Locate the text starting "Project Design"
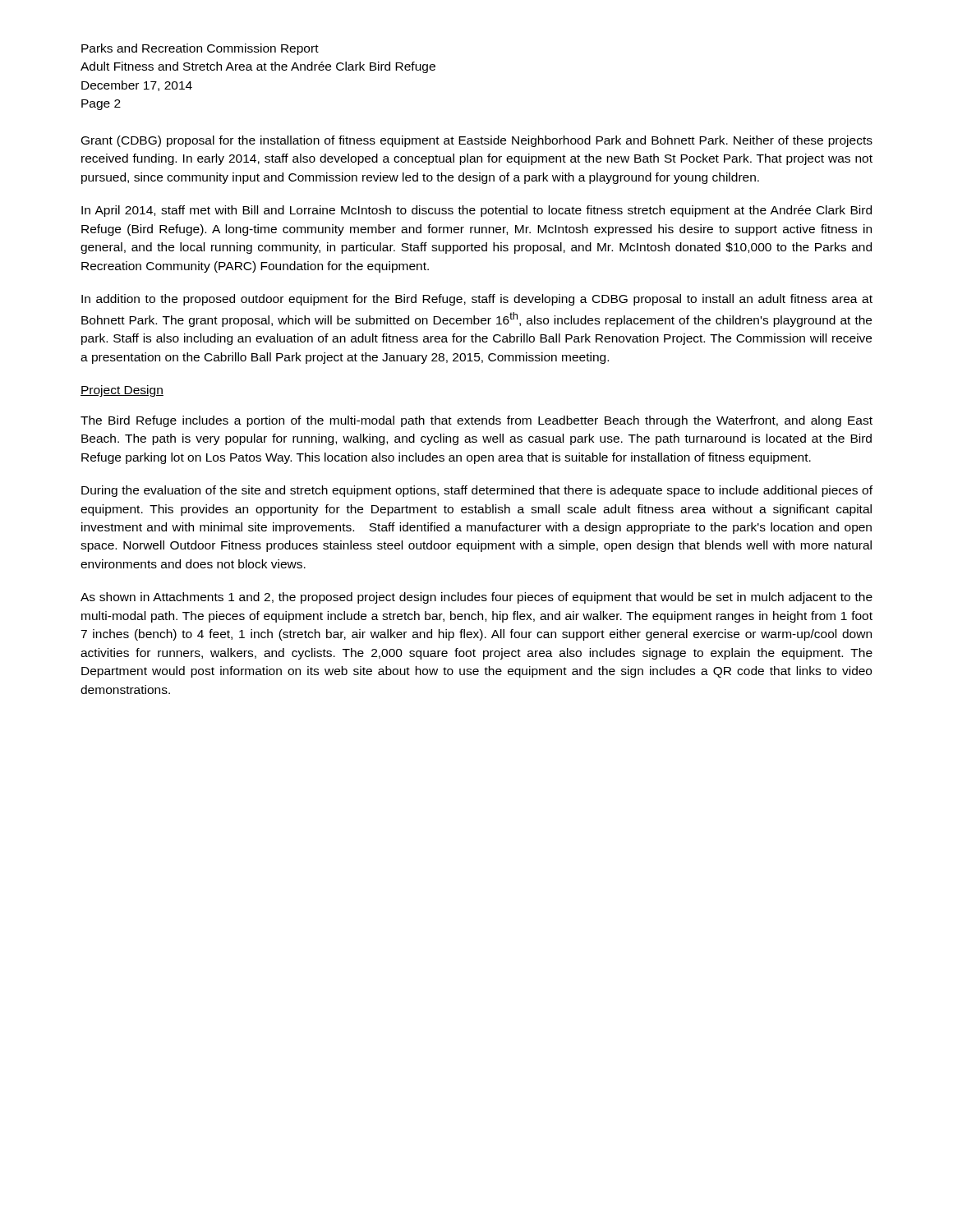This screenshot has height=1232, width=953. pyautogui.click(x=122, y=390)
